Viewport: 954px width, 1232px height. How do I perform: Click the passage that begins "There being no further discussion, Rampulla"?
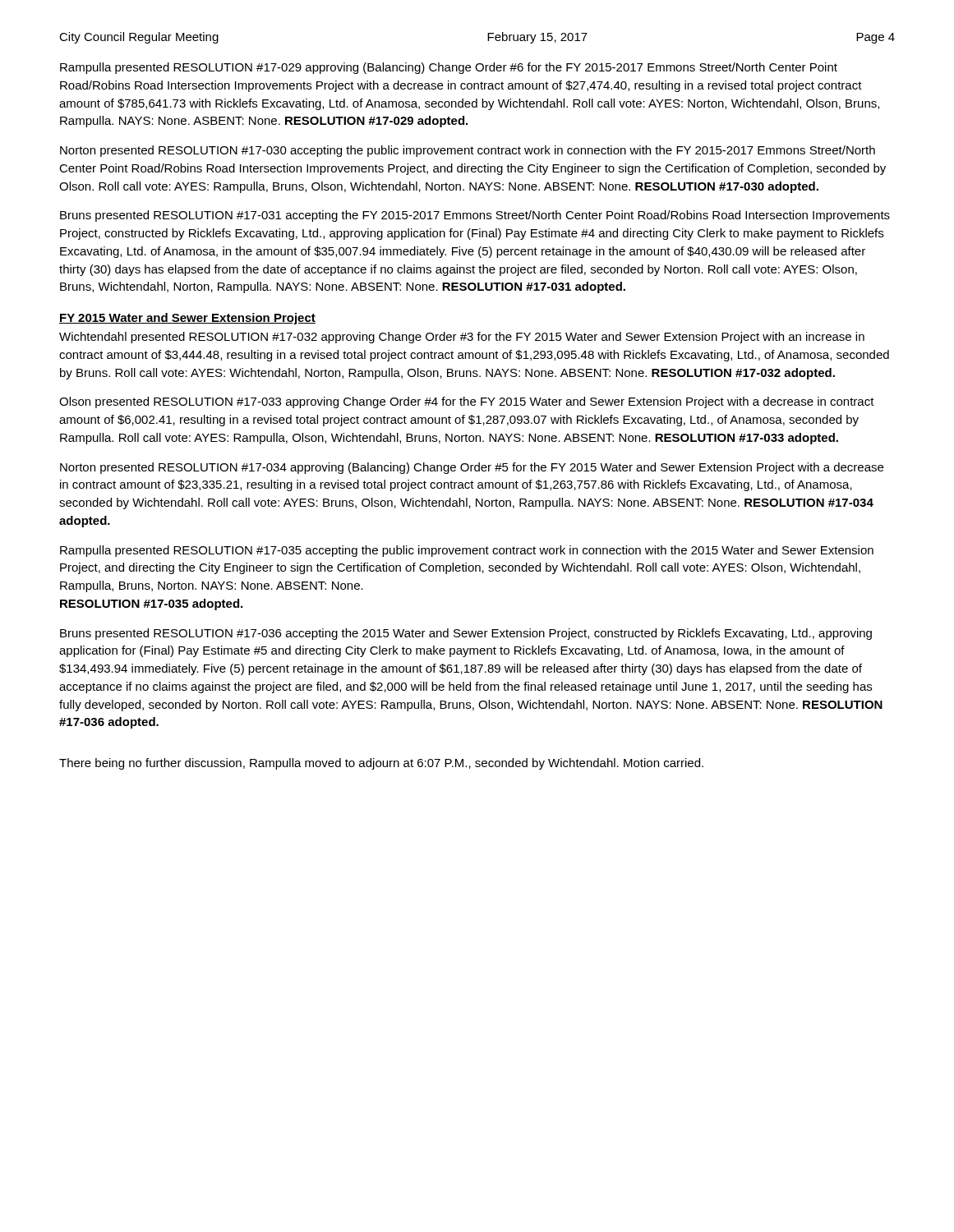click(x=382, y=763)
